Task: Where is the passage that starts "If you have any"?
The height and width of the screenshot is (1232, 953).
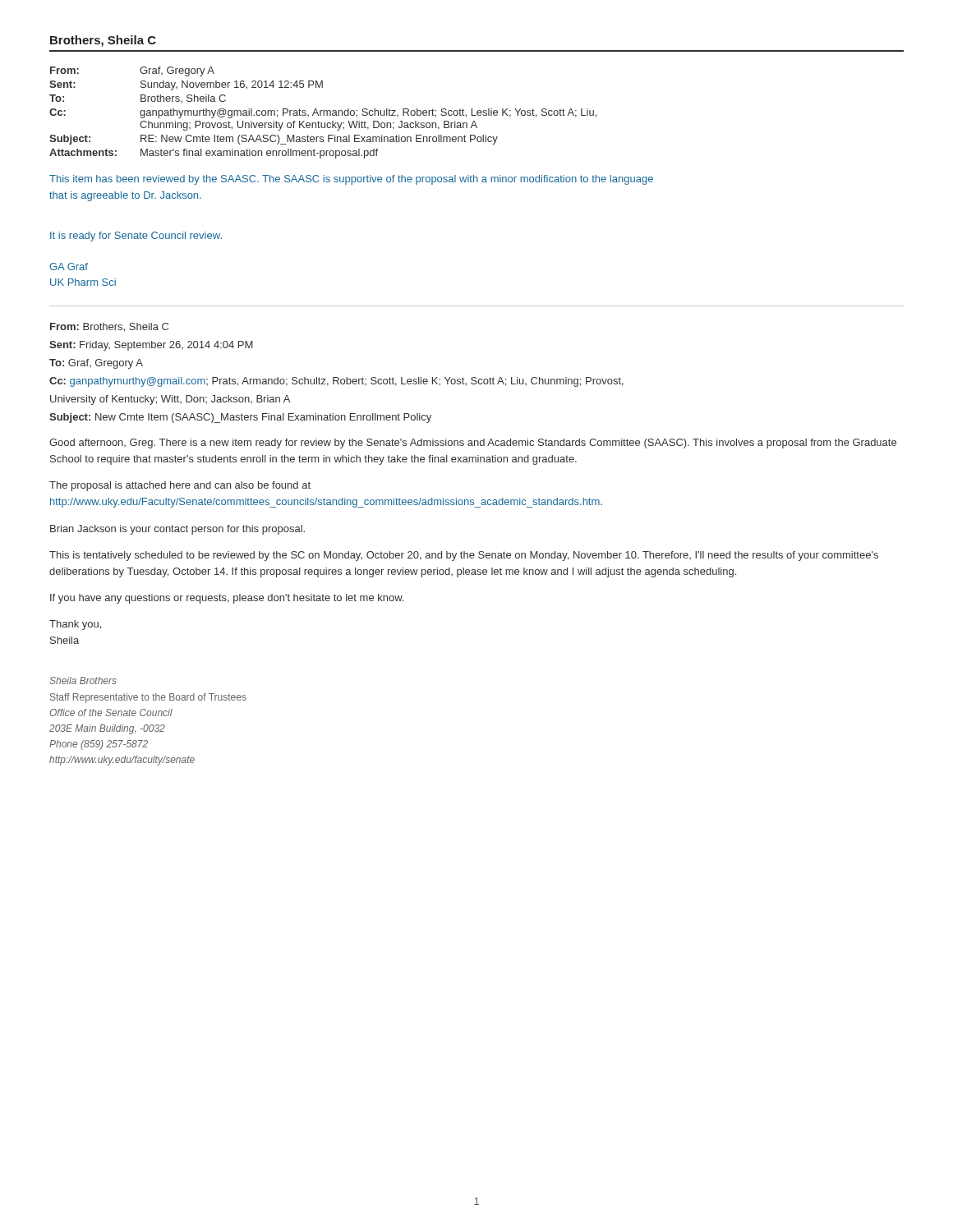Action: (227, 598)
